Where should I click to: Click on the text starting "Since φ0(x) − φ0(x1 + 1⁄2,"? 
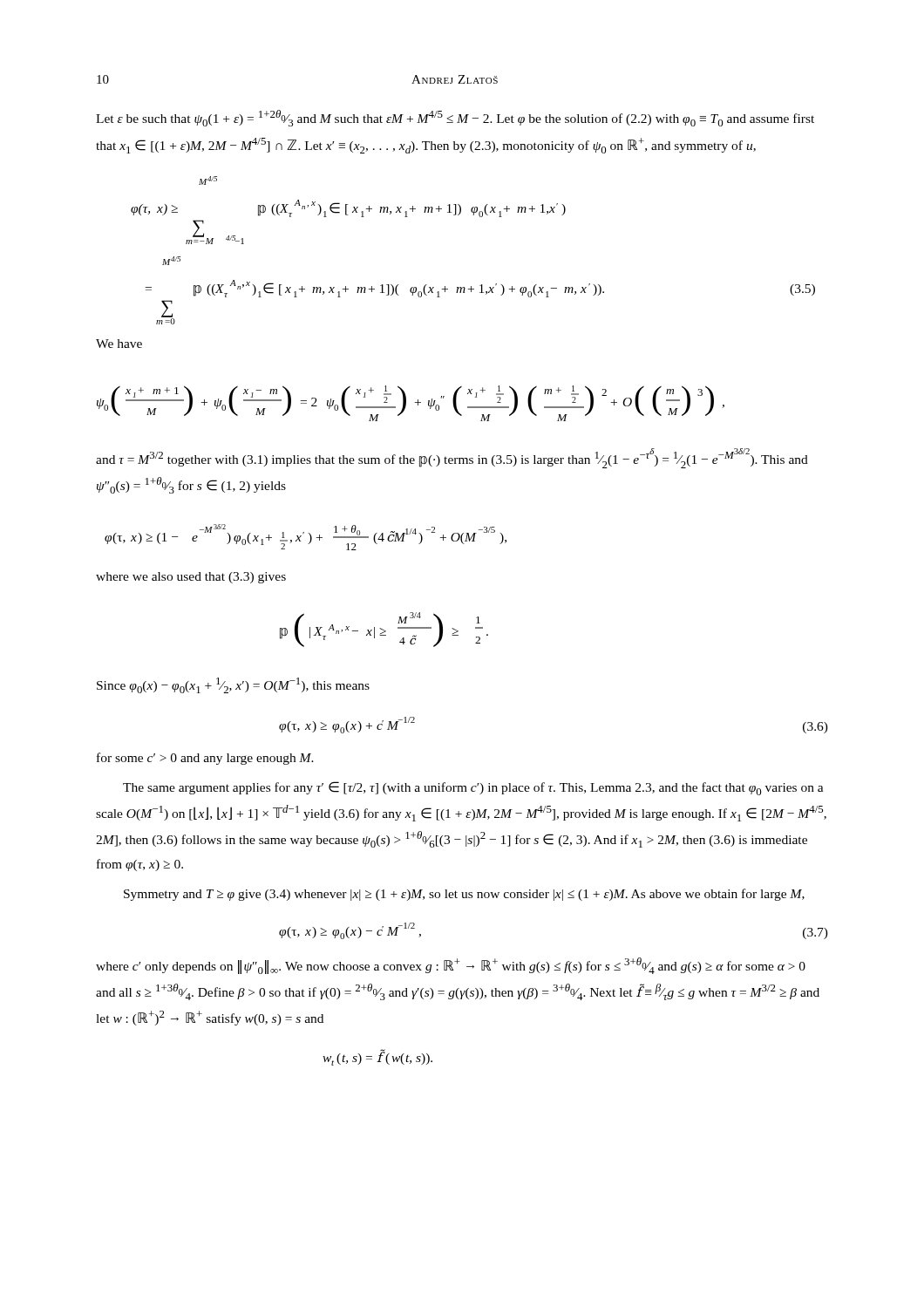point(233,685)
